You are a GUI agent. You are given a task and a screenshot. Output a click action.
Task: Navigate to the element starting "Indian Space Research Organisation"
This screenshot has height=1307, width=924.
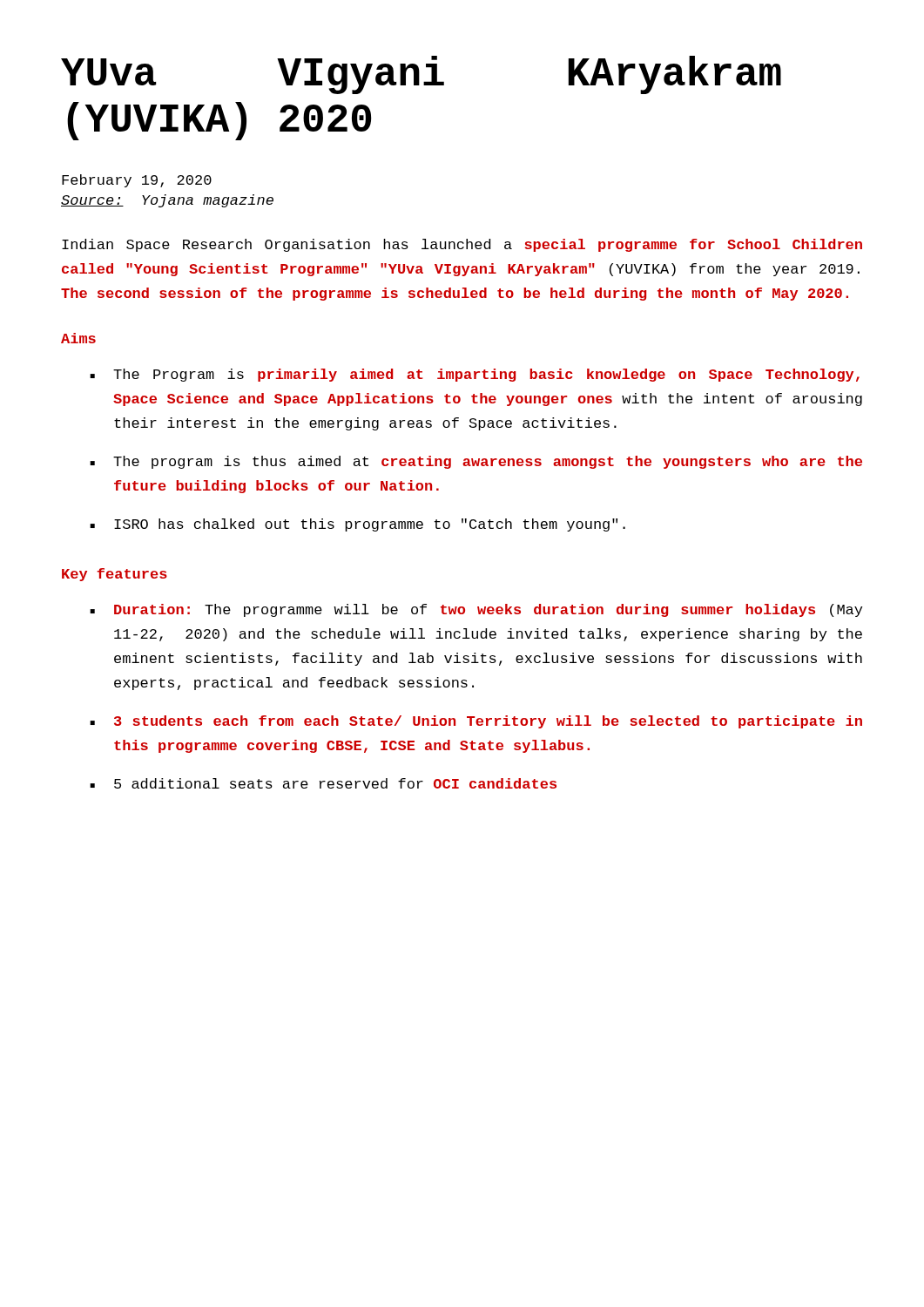point(462,270)
